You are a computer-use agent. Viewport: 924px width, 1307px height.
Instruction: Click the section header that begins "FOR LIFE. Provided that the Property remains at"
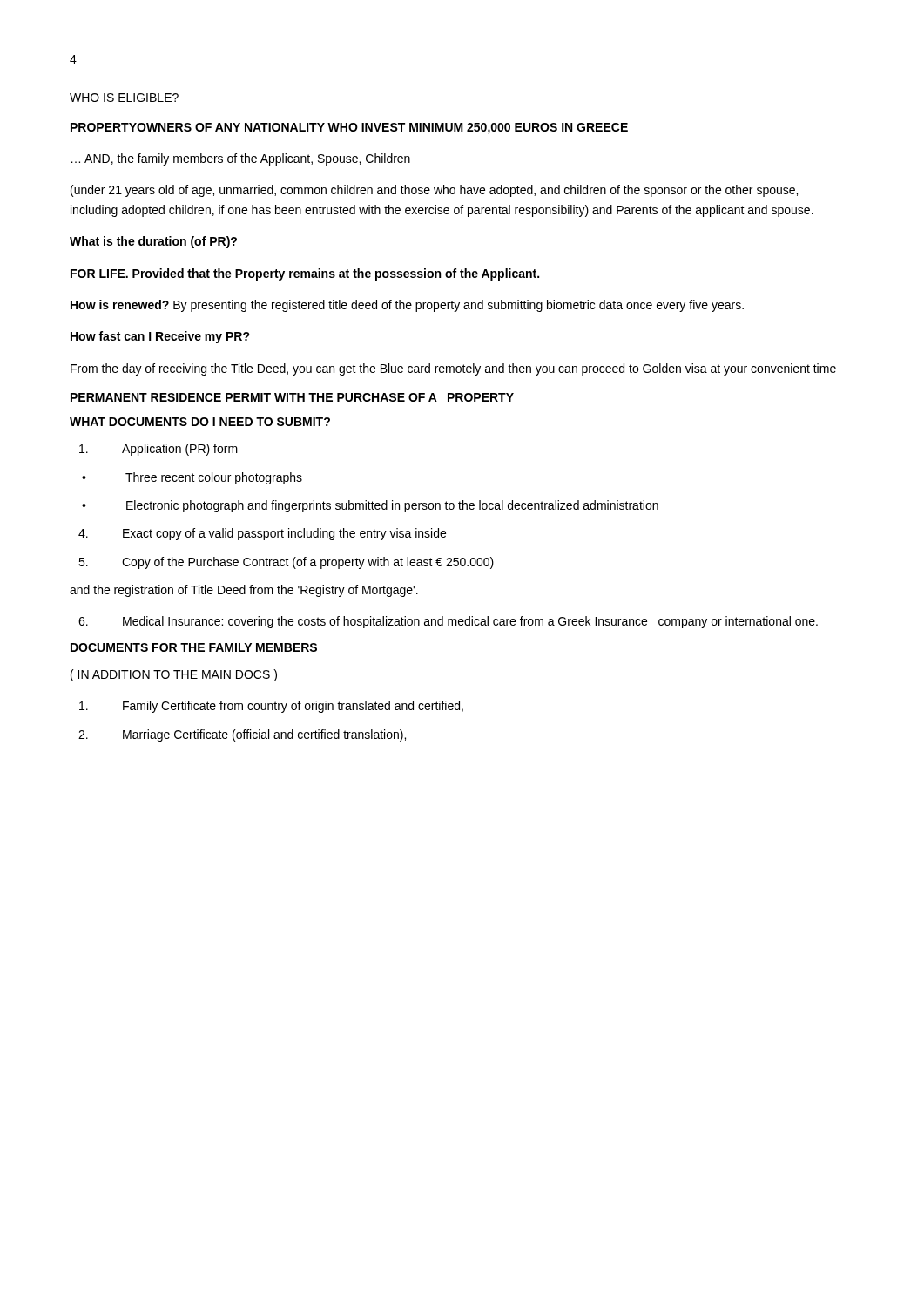[305, 273]
